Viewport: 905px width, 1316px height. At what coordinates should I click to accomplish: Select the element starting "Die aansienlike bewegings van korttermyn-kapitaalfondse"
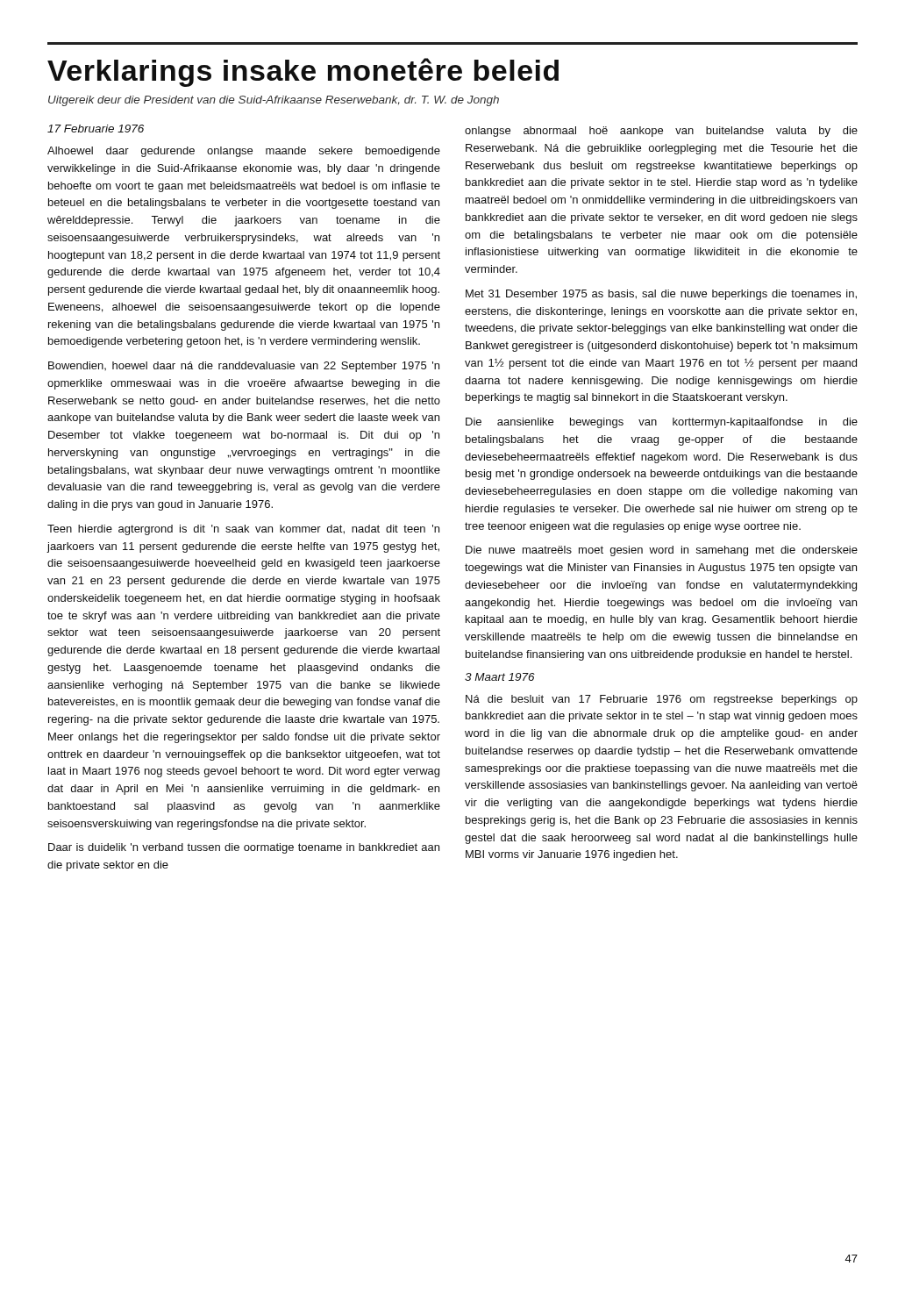coord(661,473)
